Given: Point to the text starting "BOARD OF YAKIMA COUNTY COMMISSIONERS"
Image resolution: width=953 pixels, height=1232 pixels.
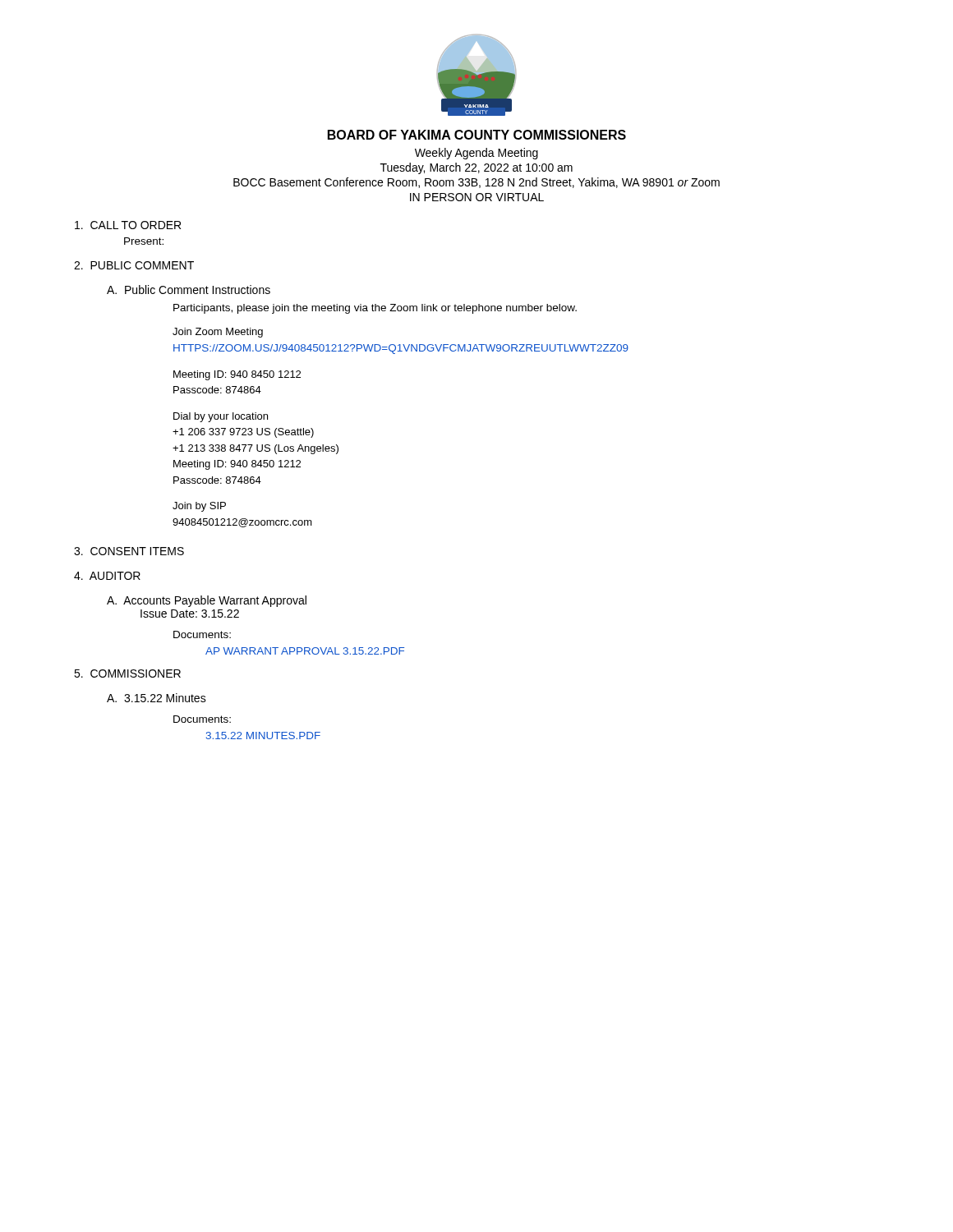Looking at the screenshot, I should click(476, 135).
